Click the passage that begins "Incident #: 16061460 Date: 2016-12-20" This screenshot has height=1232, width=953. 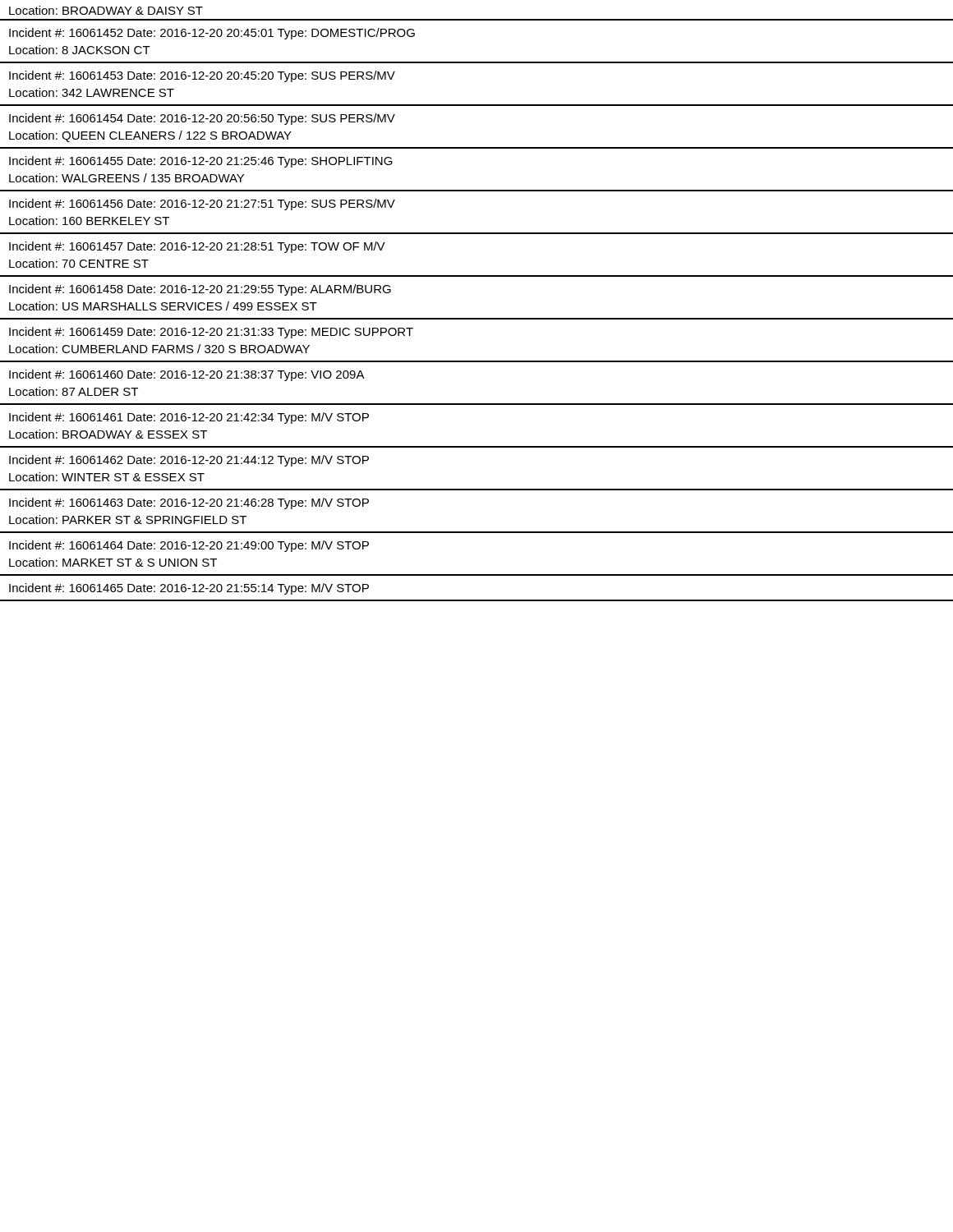[186, 383]
